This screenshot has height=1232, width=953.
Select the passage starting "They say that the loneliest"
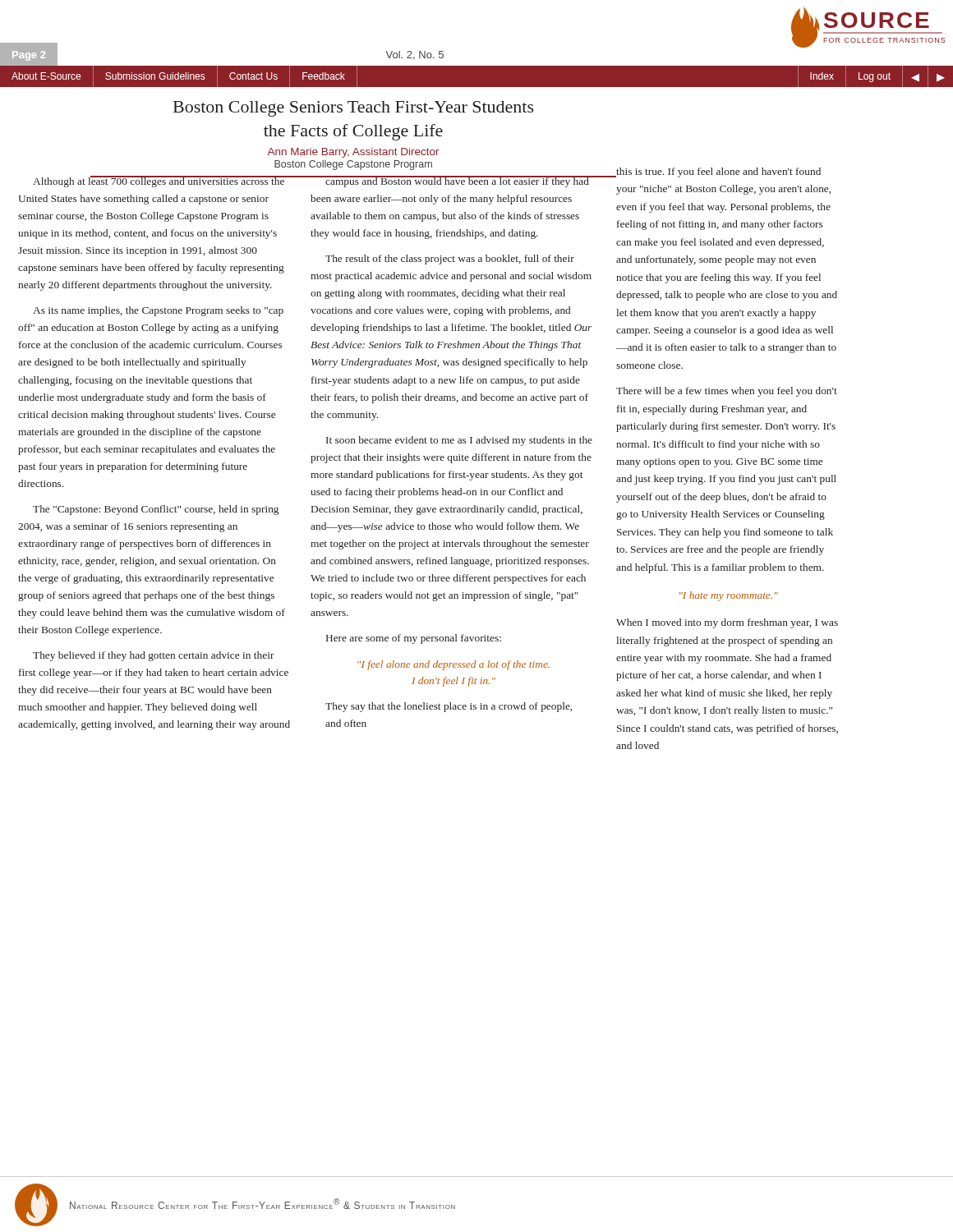pyautogui.click(x=453, y=715)
